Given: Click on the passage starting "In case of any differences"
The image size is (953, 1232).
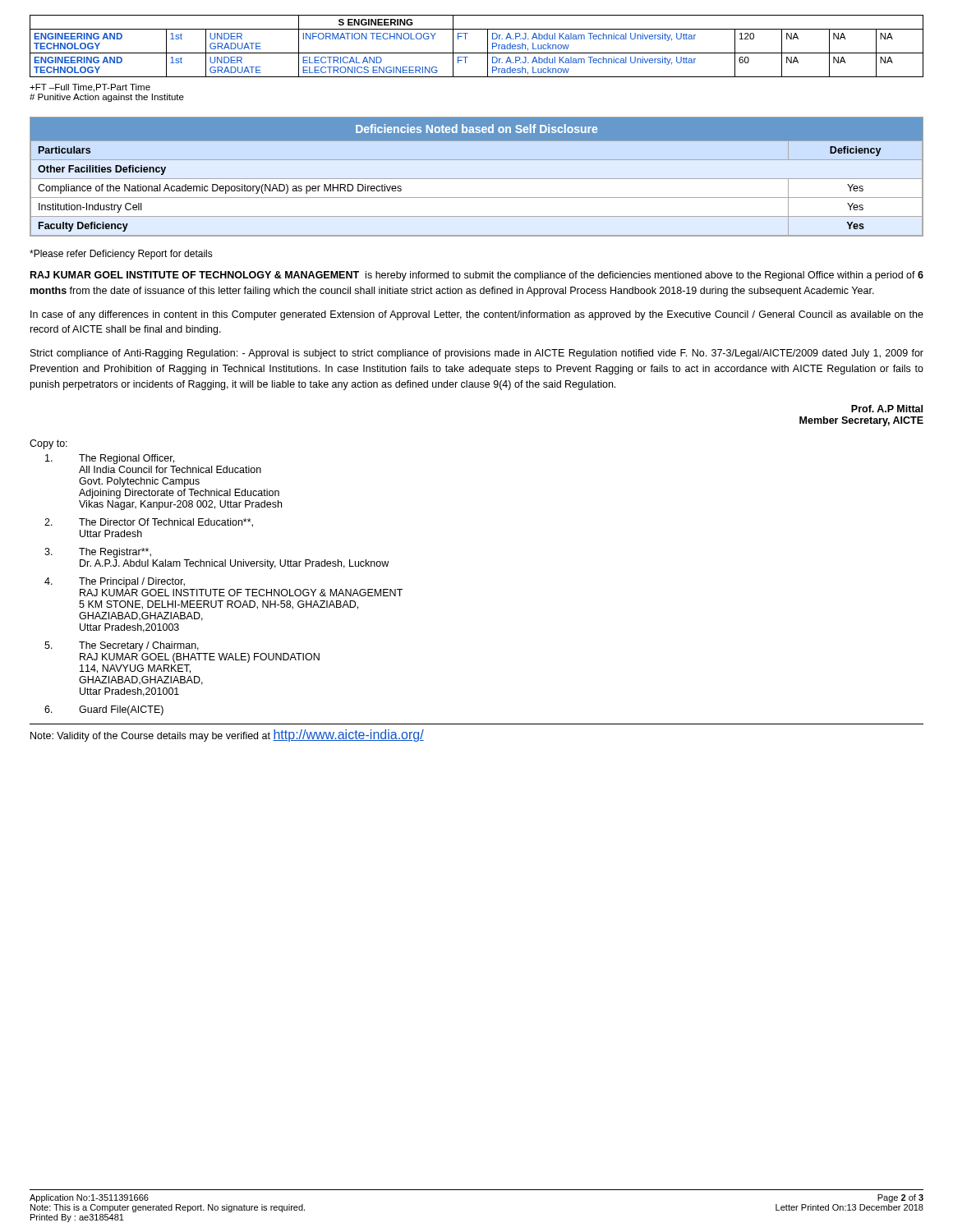Looking at the screenshot, I should 476,322.
